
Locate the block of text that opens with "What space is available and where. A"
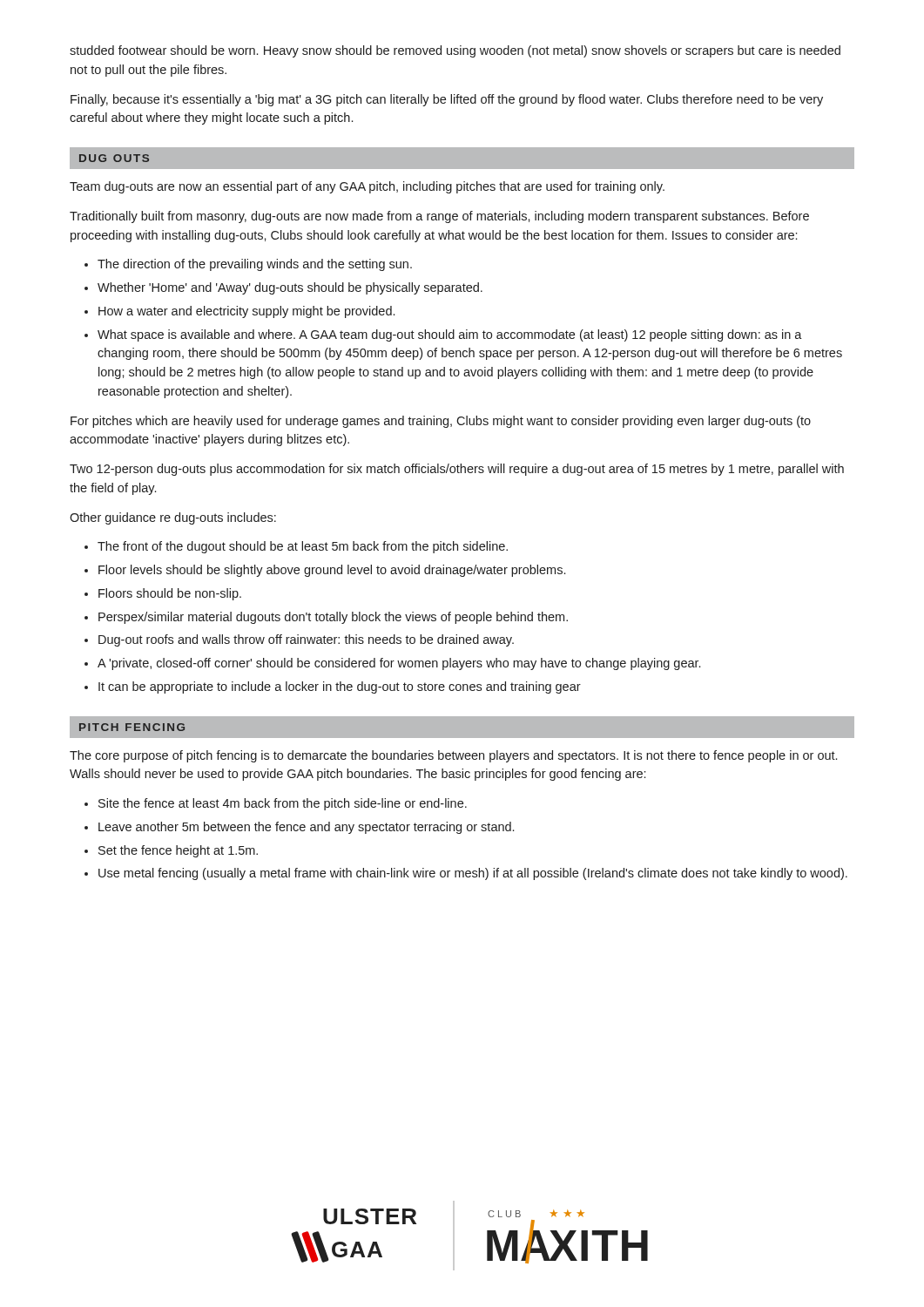point(470,363)
